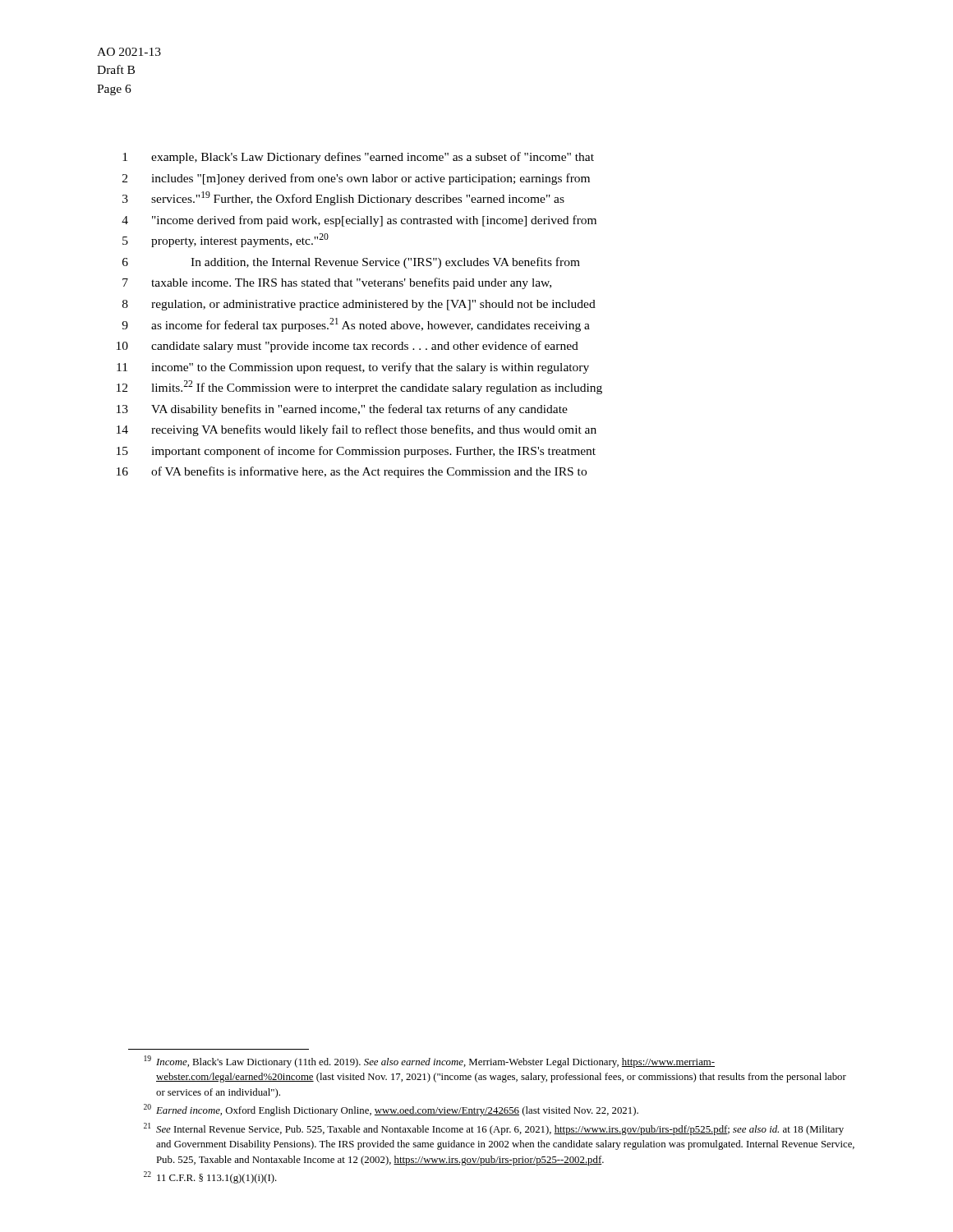Click on the region starting "21 See Internal Revenue Service,"

pyautogui.click(x=492, y=1145)
